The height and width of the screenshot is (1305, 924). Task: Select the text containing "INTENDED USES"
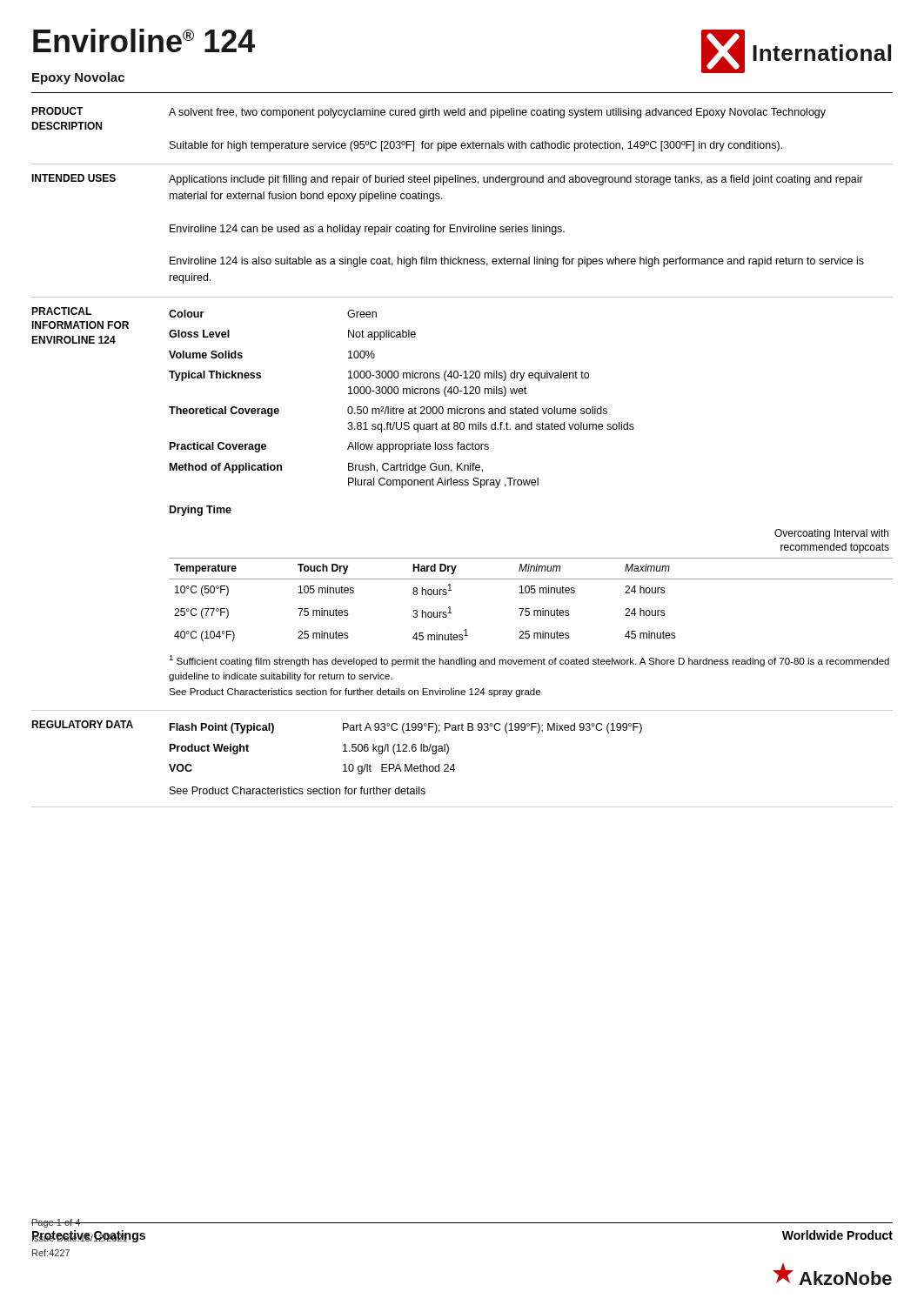point(74,179)
